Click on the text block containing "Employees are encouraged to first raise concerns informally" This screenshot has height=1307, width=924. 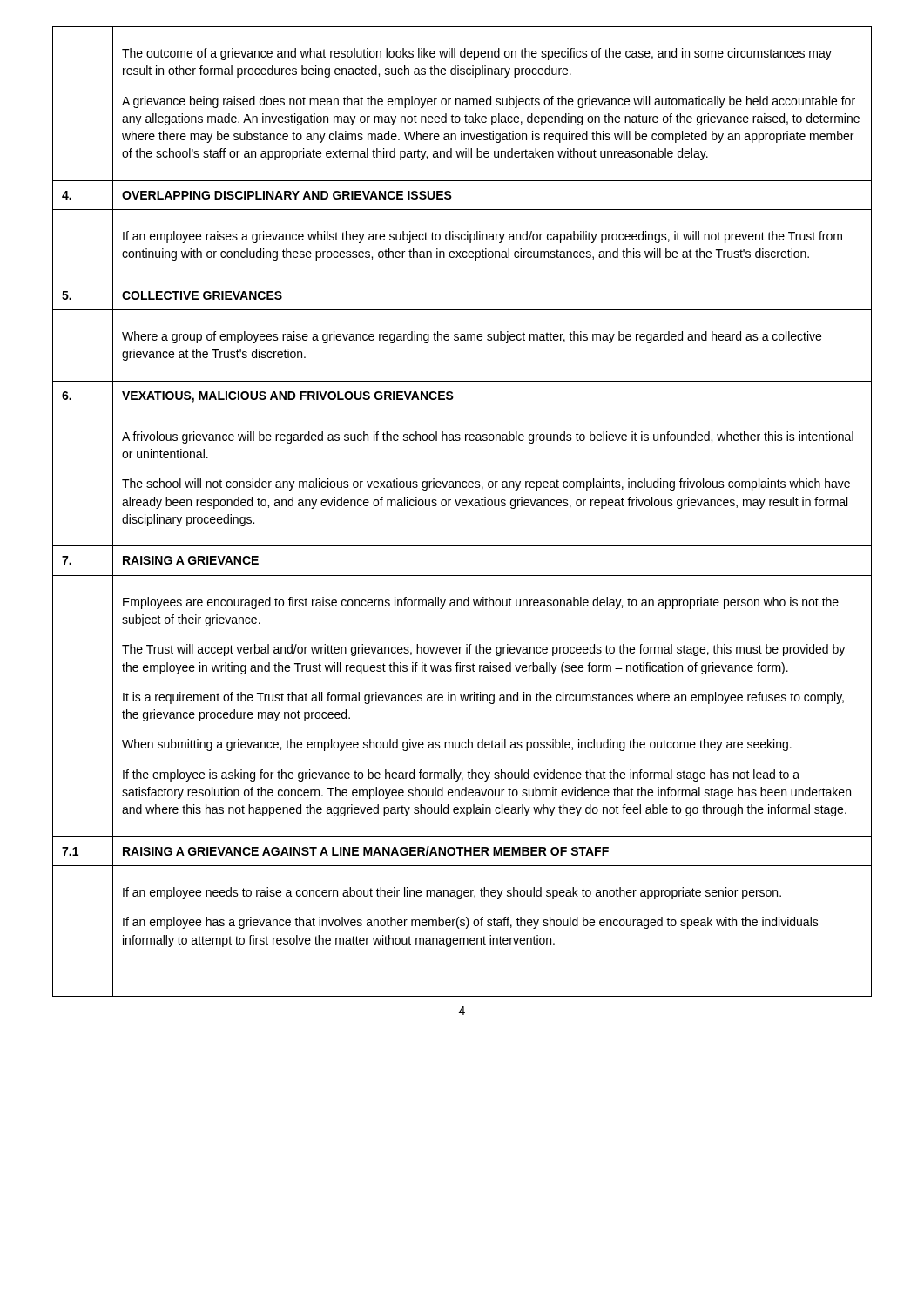pyautogui.click(x=492, y=706)
